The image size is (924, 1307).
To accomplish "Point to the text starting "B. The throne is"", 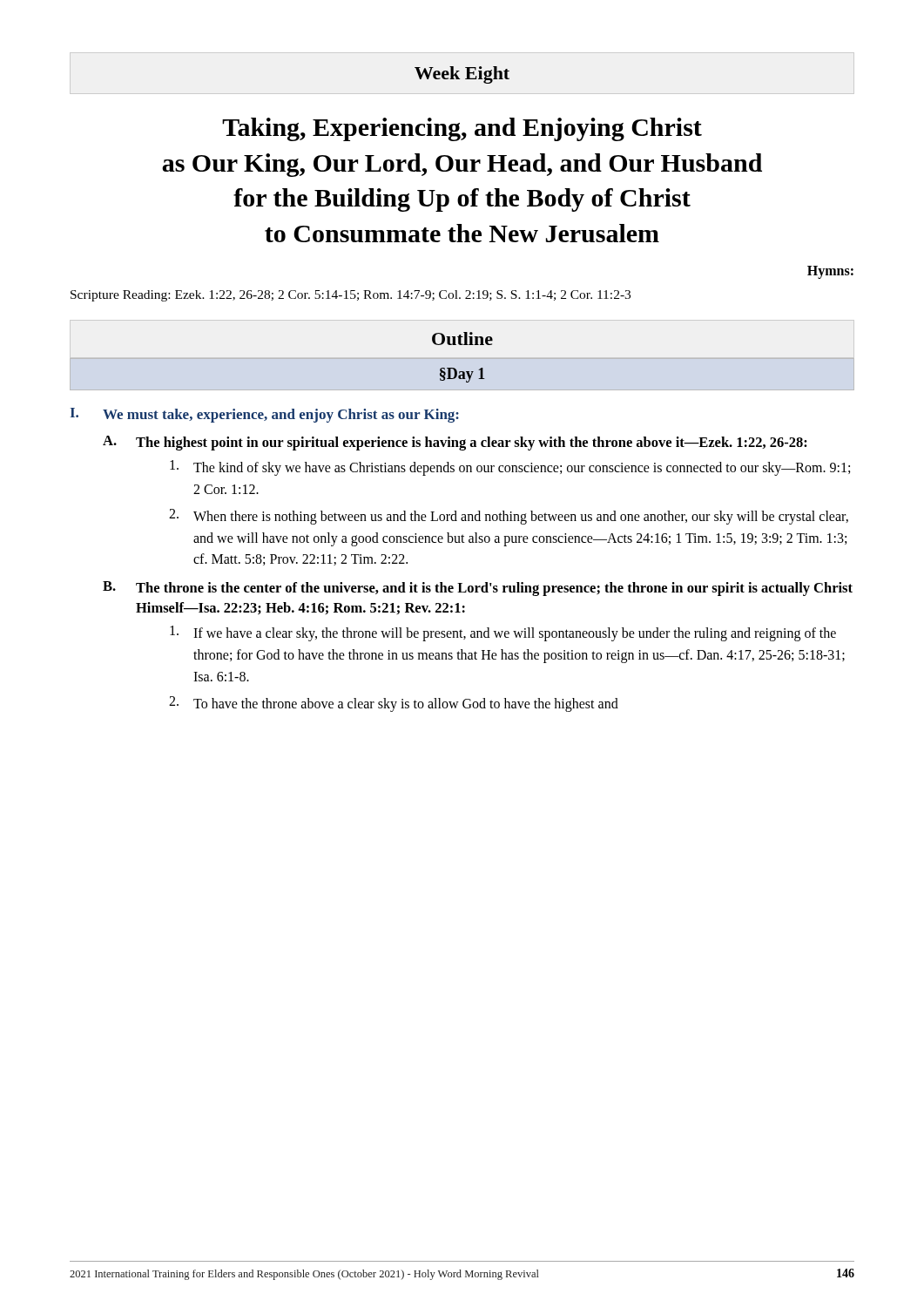I will (479, 598).
